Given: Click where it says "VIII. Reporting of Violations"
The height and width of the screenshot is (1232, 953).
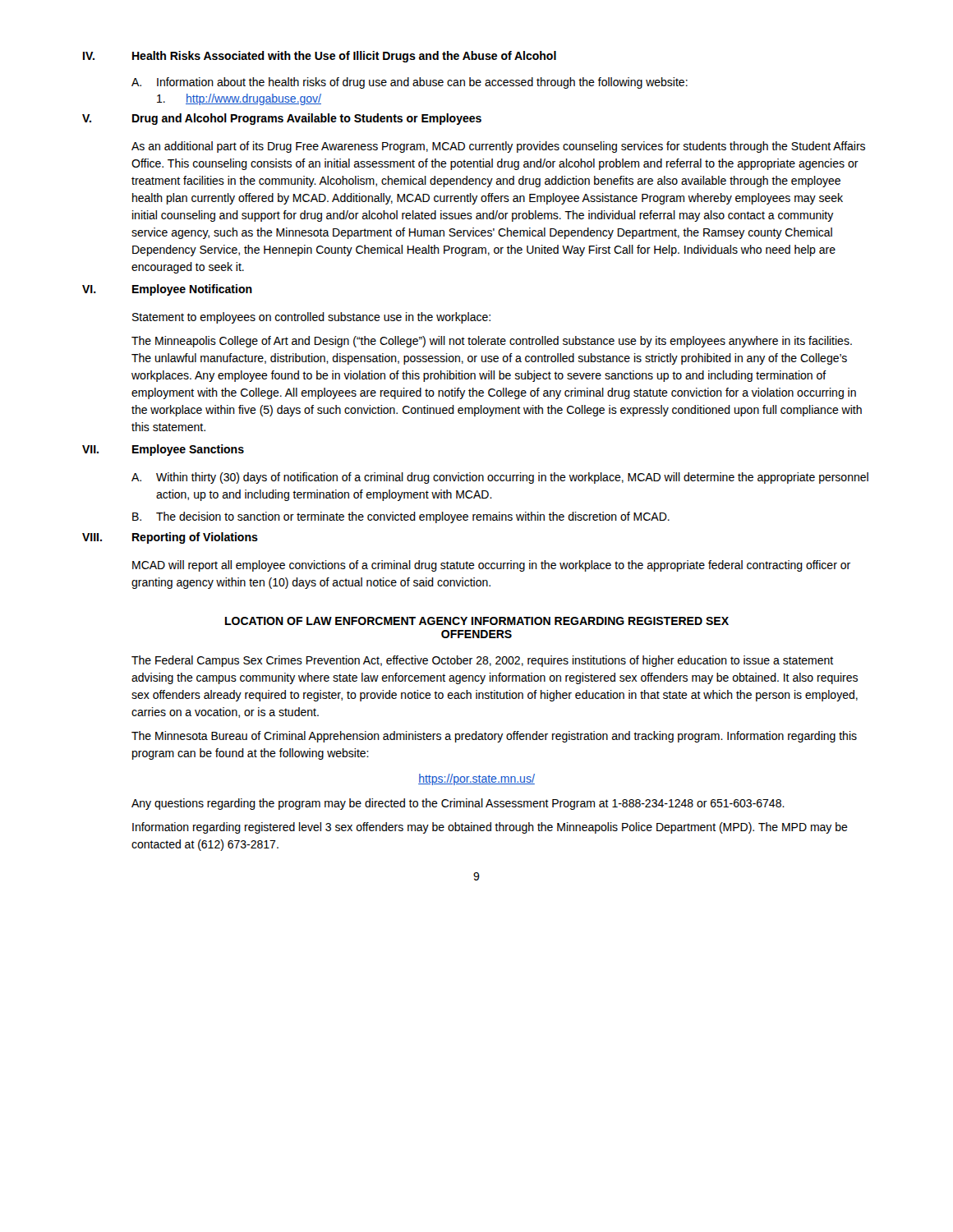Looking at the screenshot, I should click(170, 538).
